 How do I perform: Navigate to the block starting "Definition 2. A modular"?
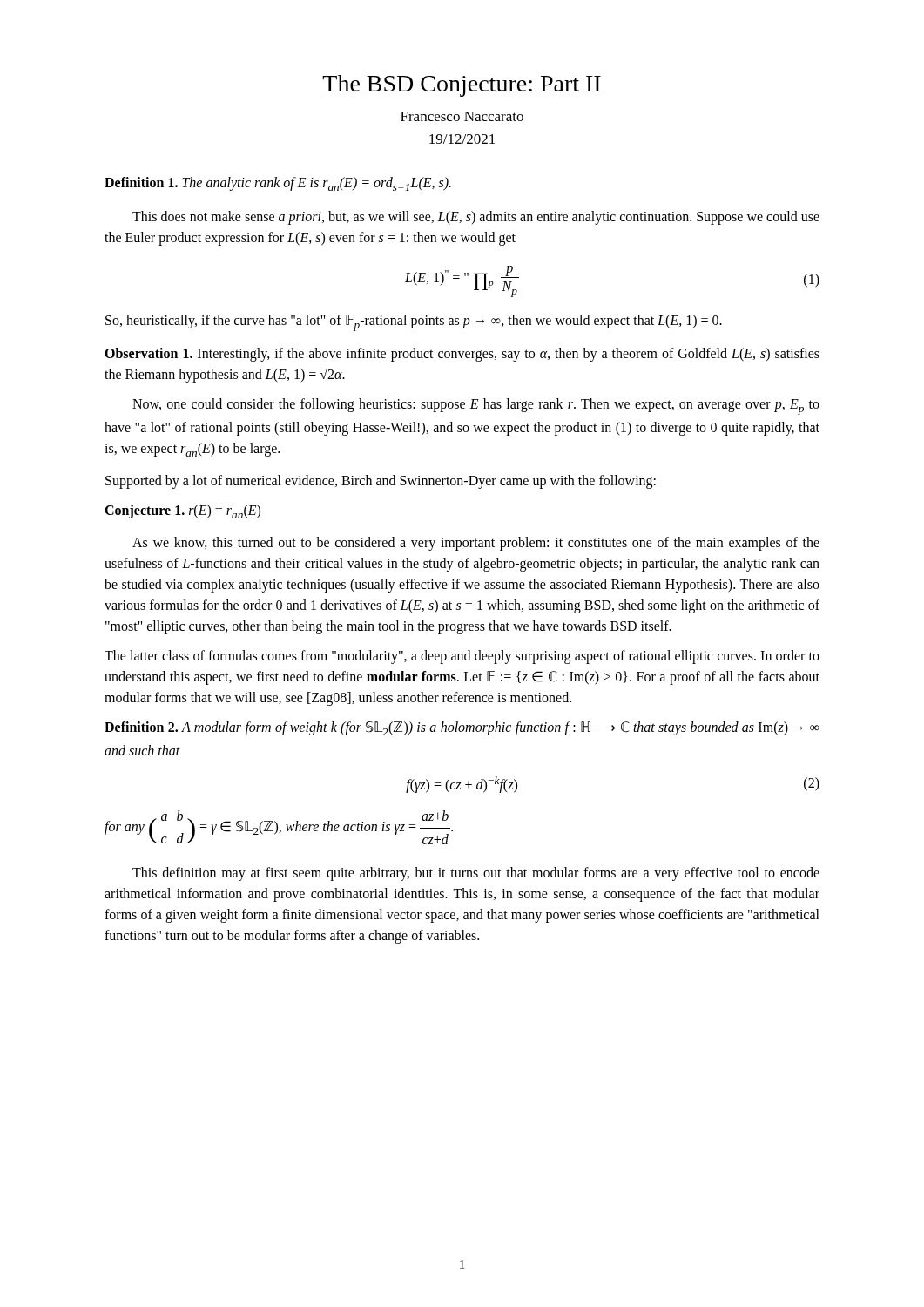462,739
